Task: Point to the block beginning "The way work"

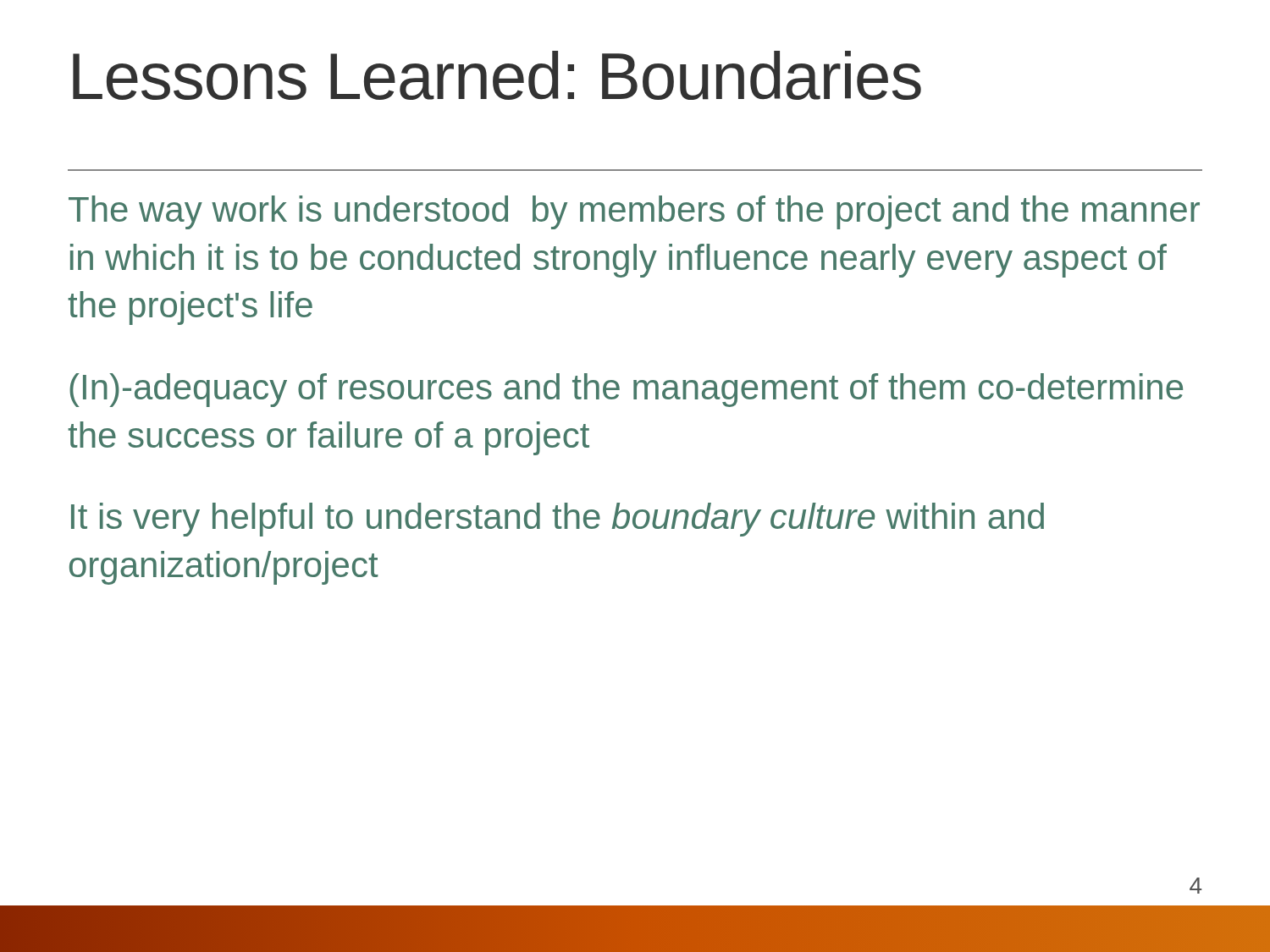Action: (635, 258)
